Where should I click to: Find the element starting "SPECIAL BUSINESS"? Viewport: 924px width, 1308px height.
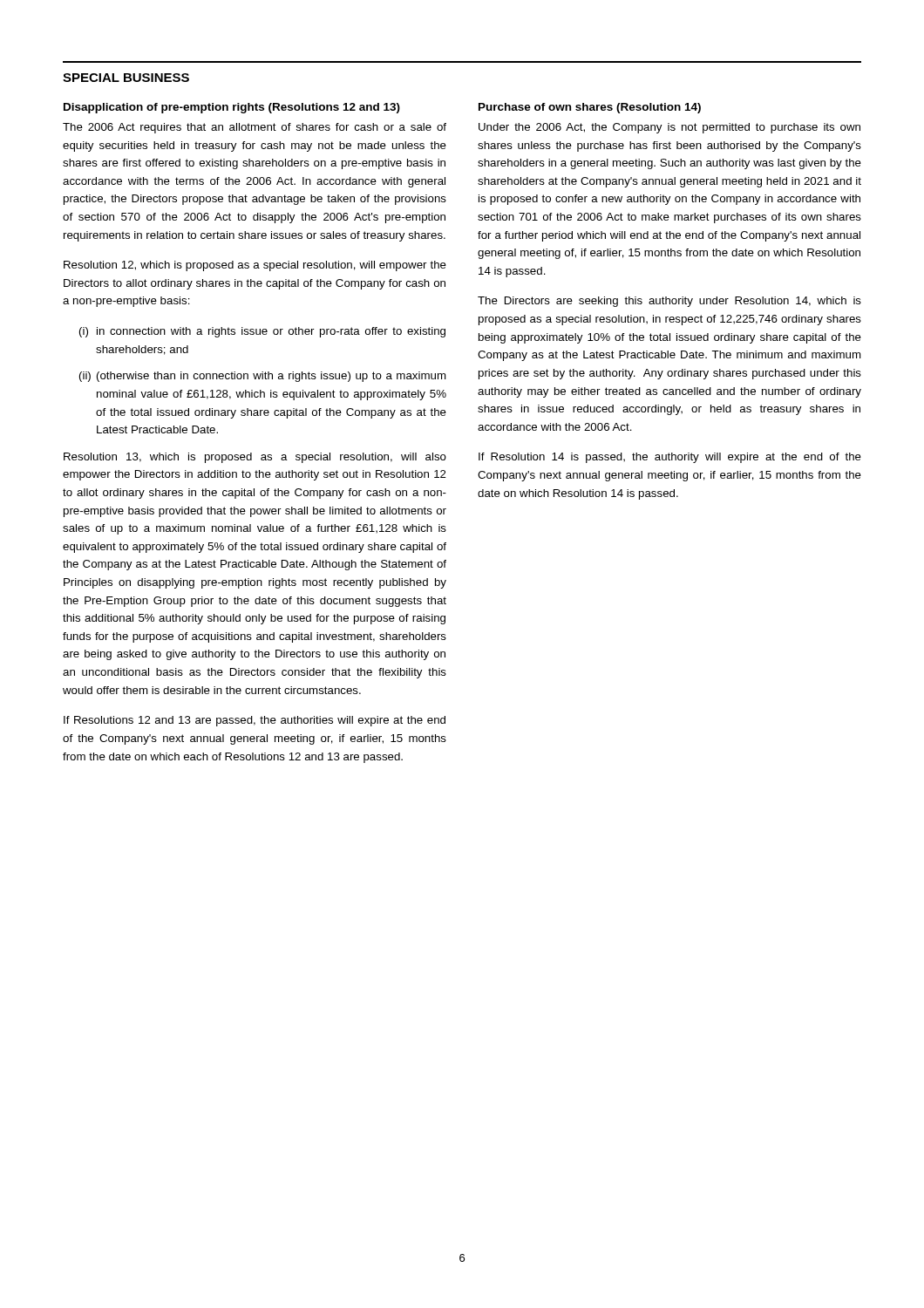tap(126, 77)
